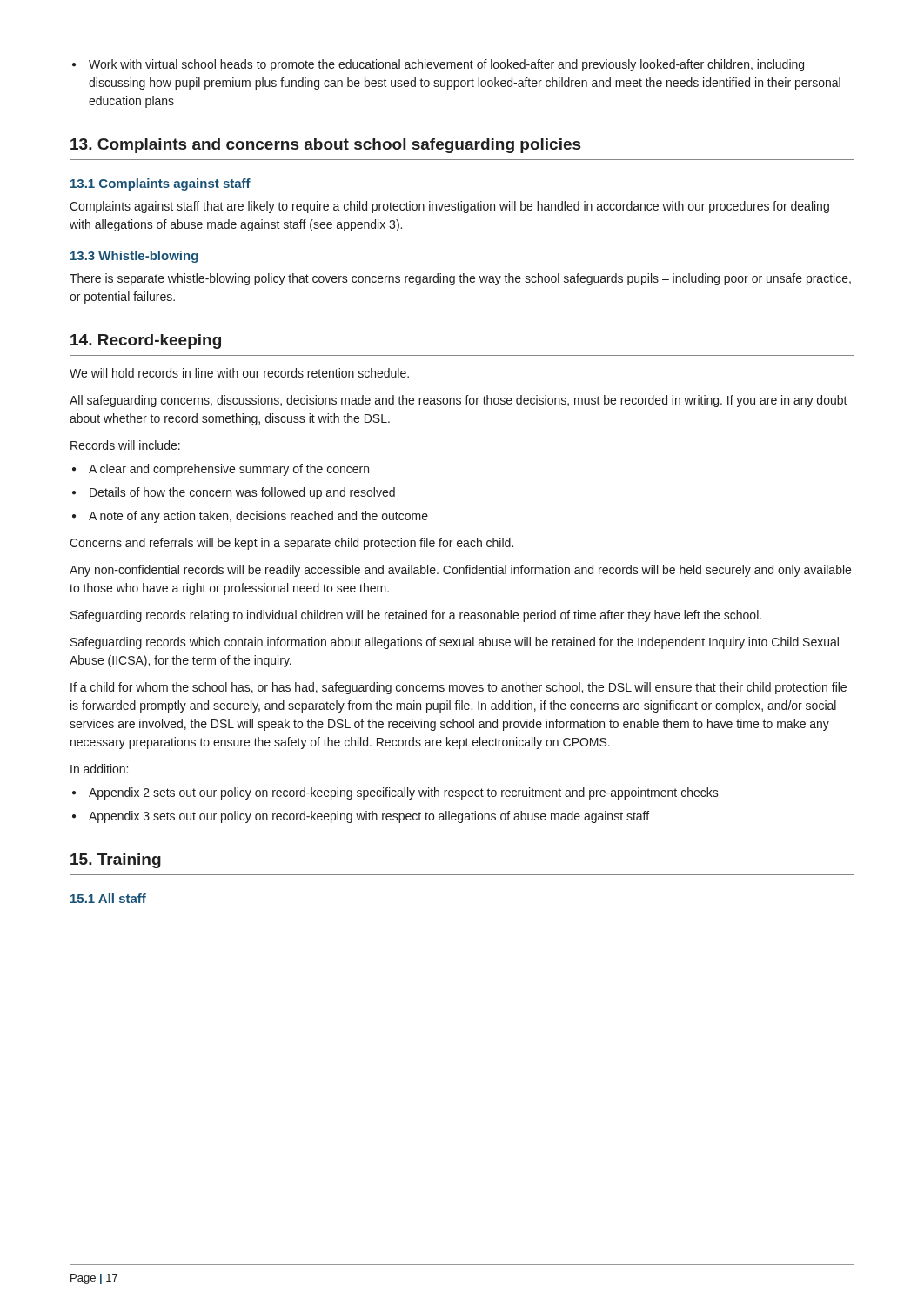Find the text block with the text "There is separate whistle-blowing policy that"
This screenshot has width=924, height=1305.
pos(461,288)
